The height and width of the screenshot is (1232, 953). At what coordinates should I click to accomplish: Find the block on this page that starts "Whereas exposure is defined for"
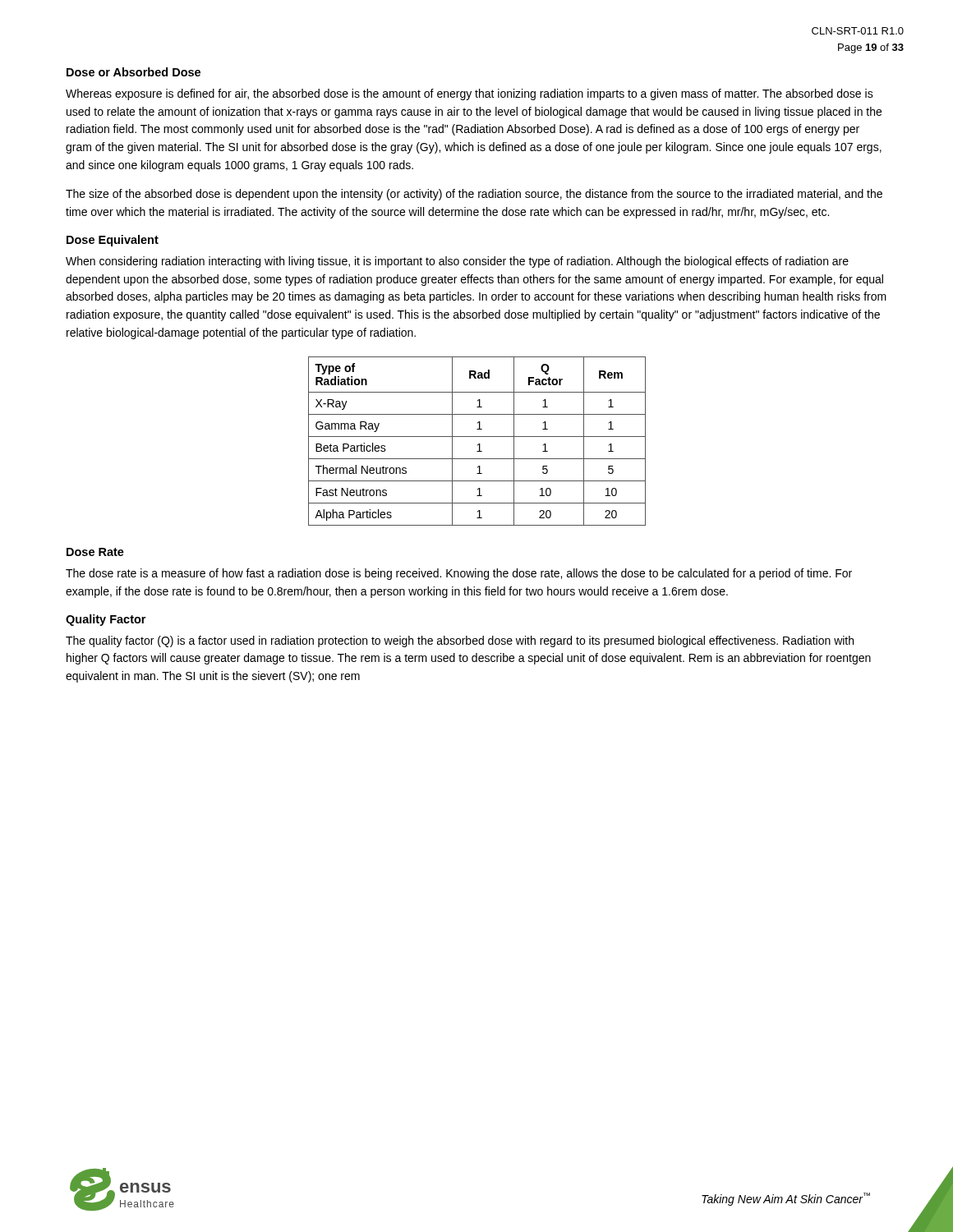pyautogui.click(x=474, y=129)
